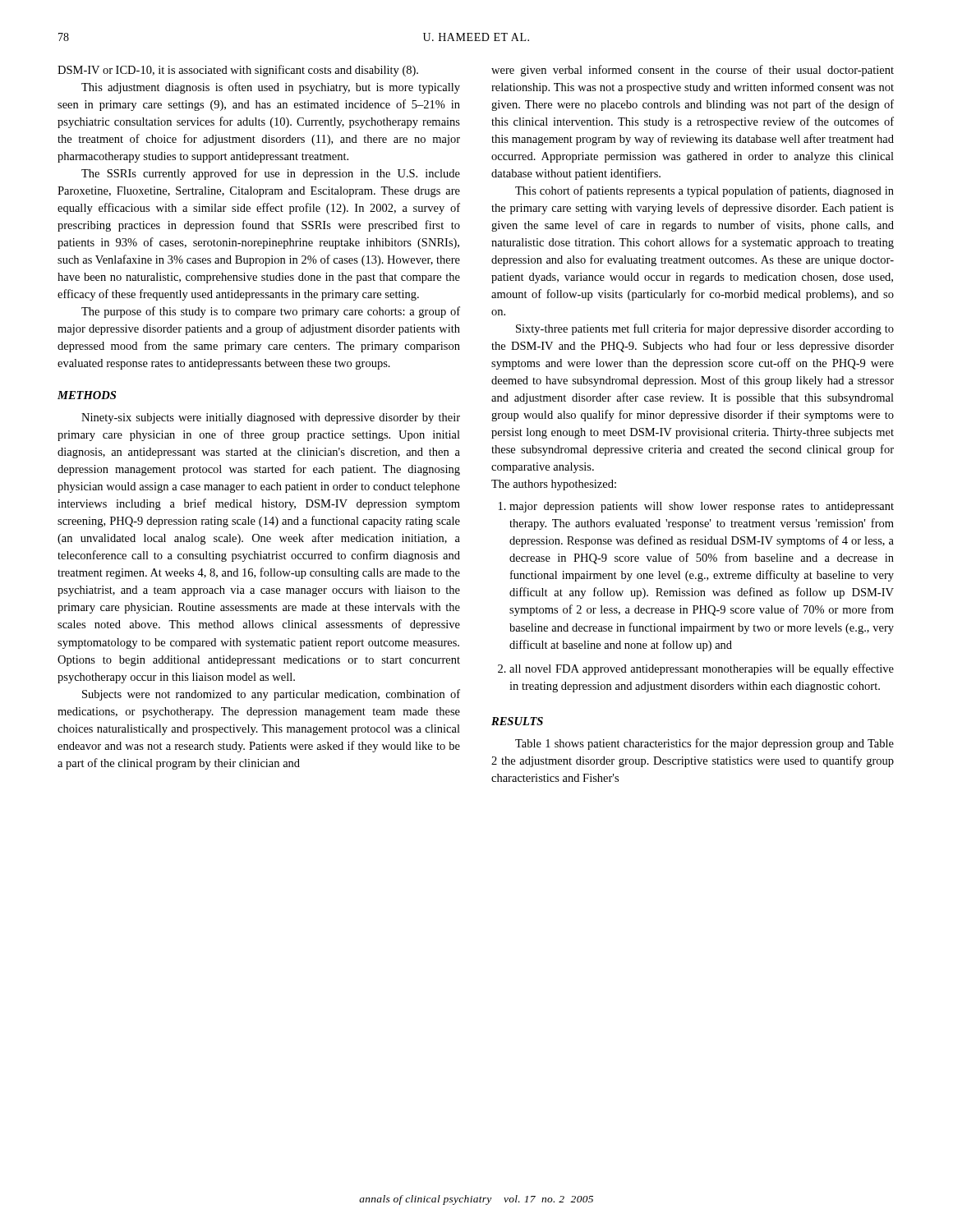Click on the text block starting "Table 1 shows"
The image size is (953, 1232).
pos(693,761)
